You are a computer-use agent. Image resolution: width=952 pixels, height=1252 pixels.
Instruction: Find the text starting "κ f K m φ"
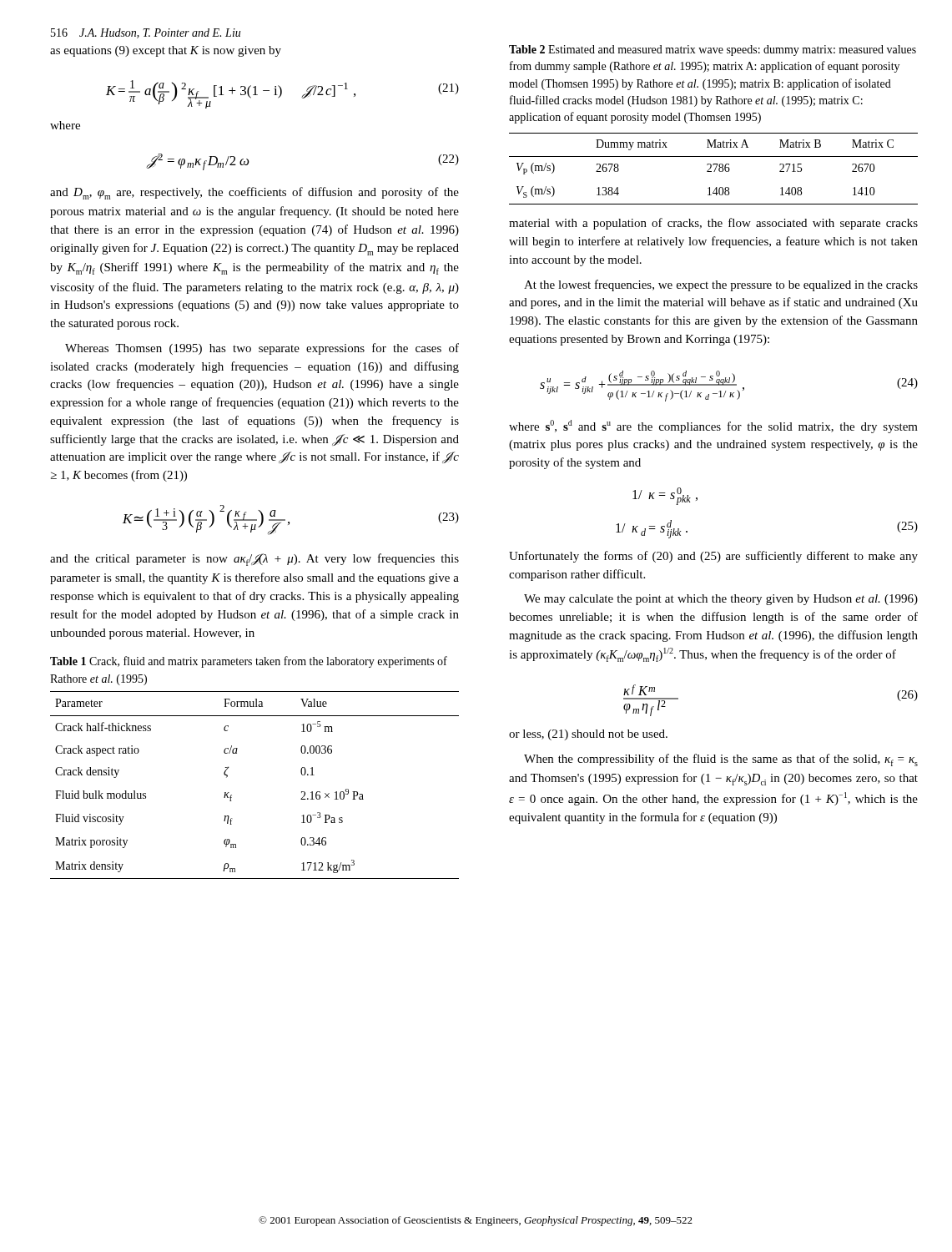pos(650,699)
